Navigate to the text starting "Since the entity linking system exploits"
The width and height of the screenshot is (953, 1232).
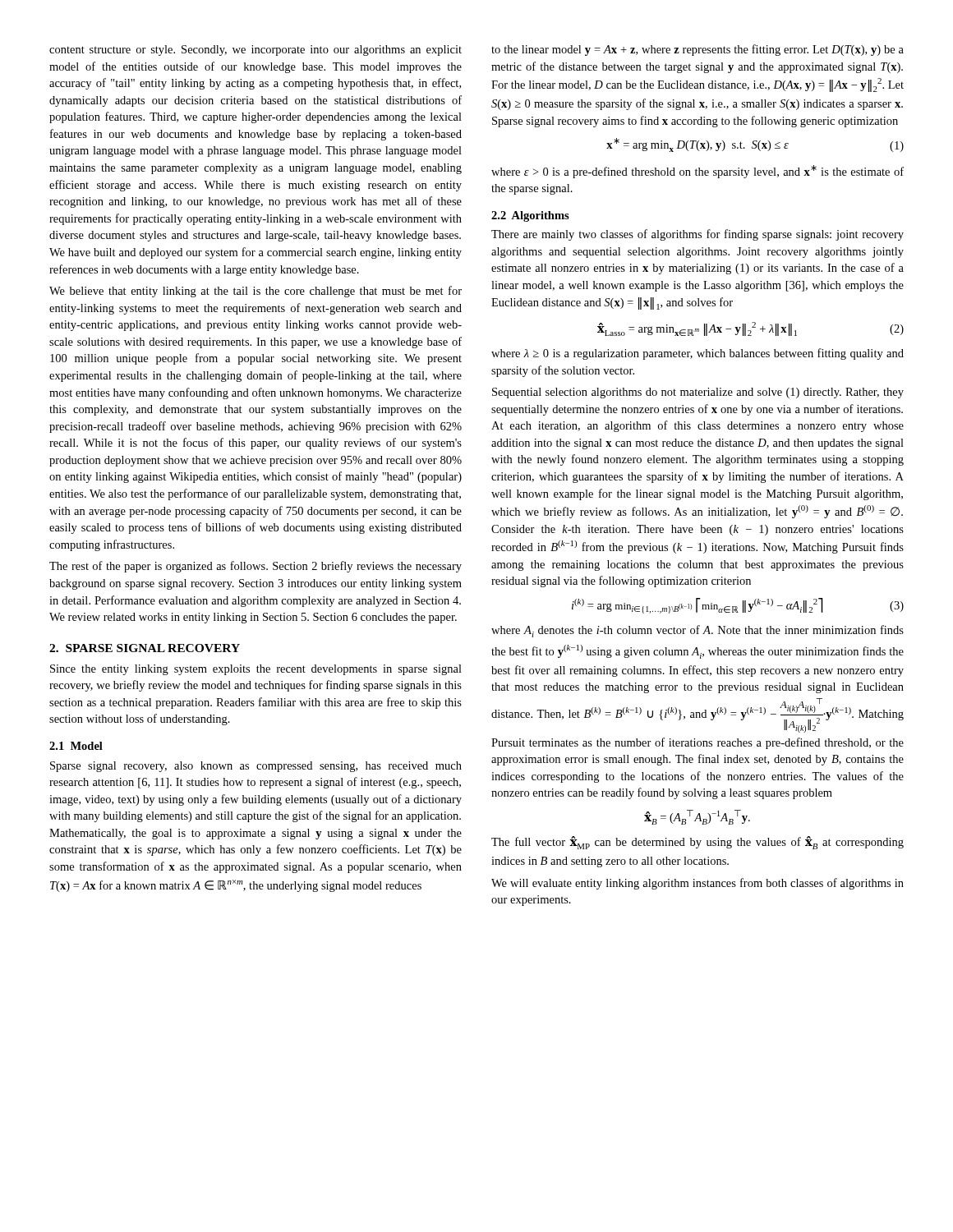(x=255, y=694)
